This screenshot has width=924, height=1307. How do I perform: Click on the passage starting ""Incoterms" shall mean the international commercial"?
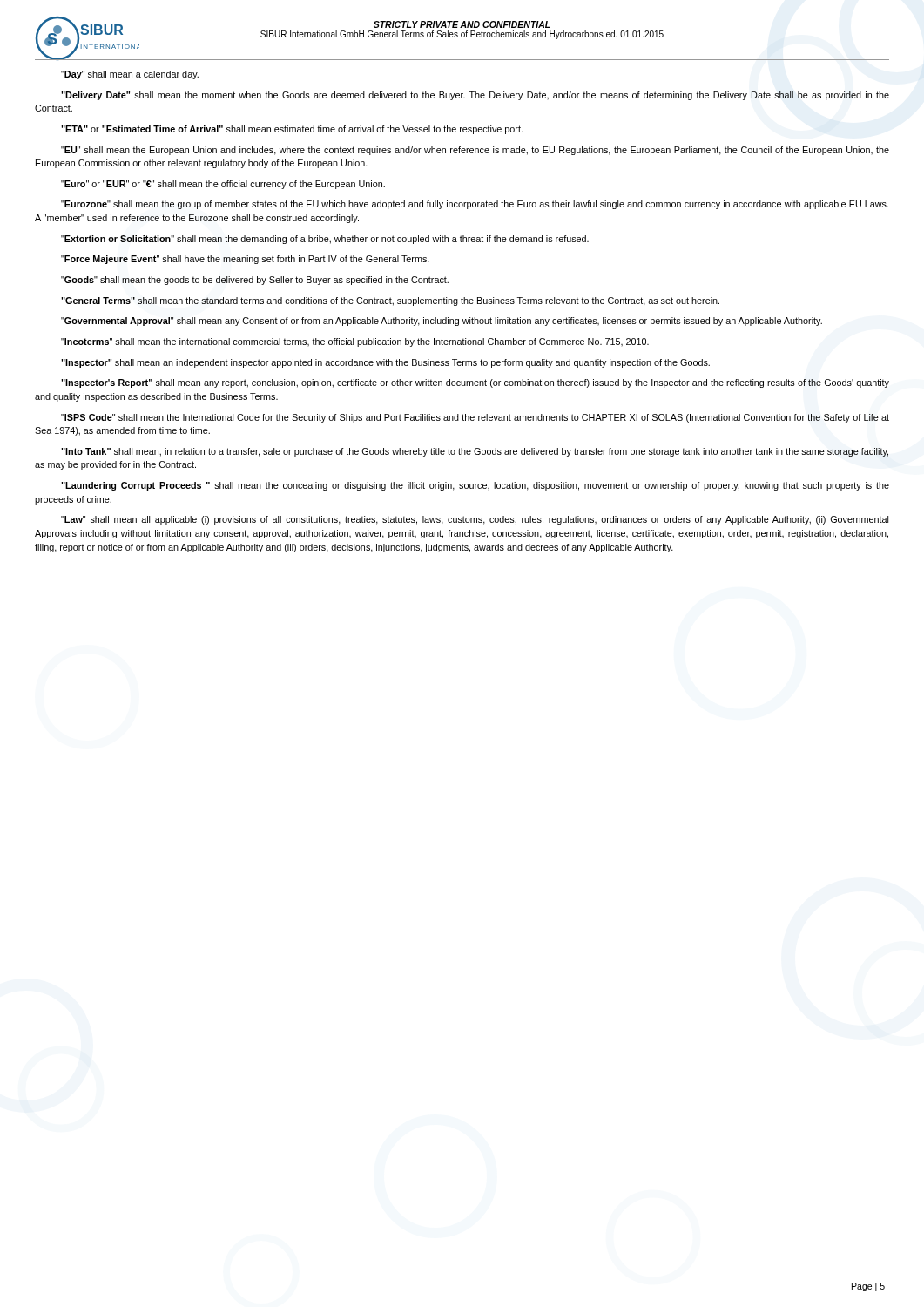click(x=355, y=342)
